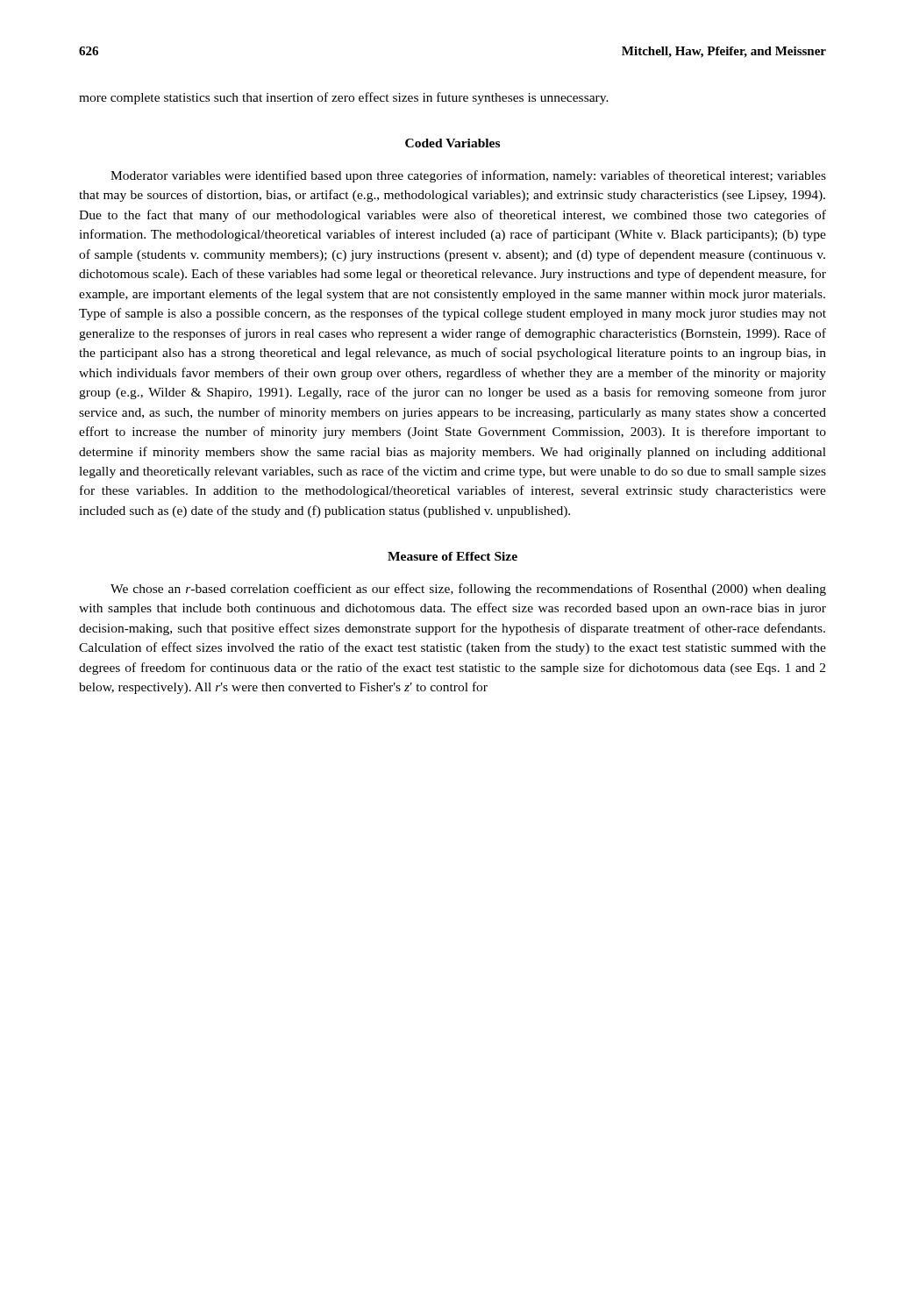This screenshot has height=1316, width=905.
Task: Find the section header containing "Coded Variables"
Action: click(452, 143)
